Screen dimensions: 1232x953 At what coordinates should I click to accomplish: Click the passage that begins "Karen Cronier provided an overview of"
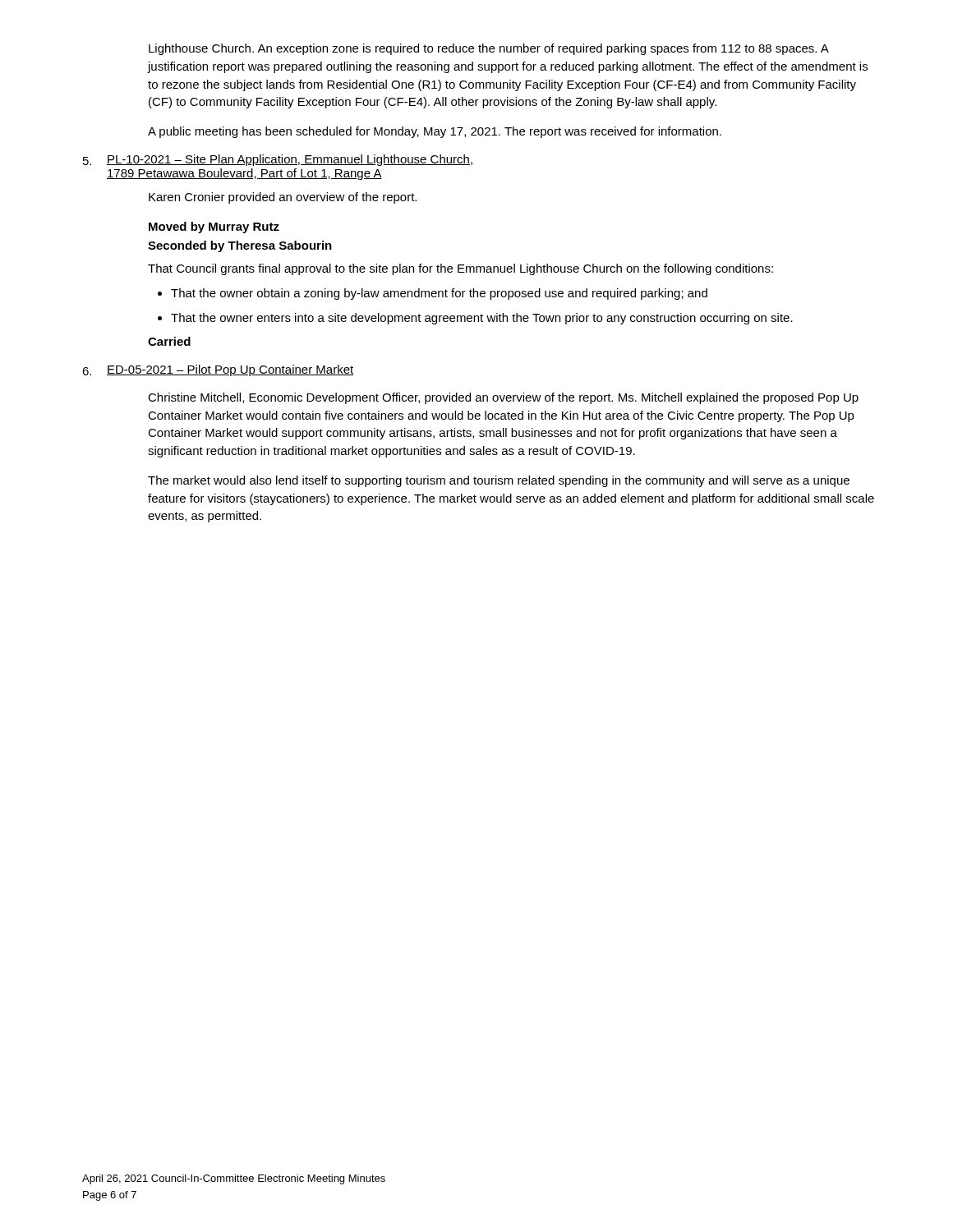pyautogui.click(x=283, y=198)
